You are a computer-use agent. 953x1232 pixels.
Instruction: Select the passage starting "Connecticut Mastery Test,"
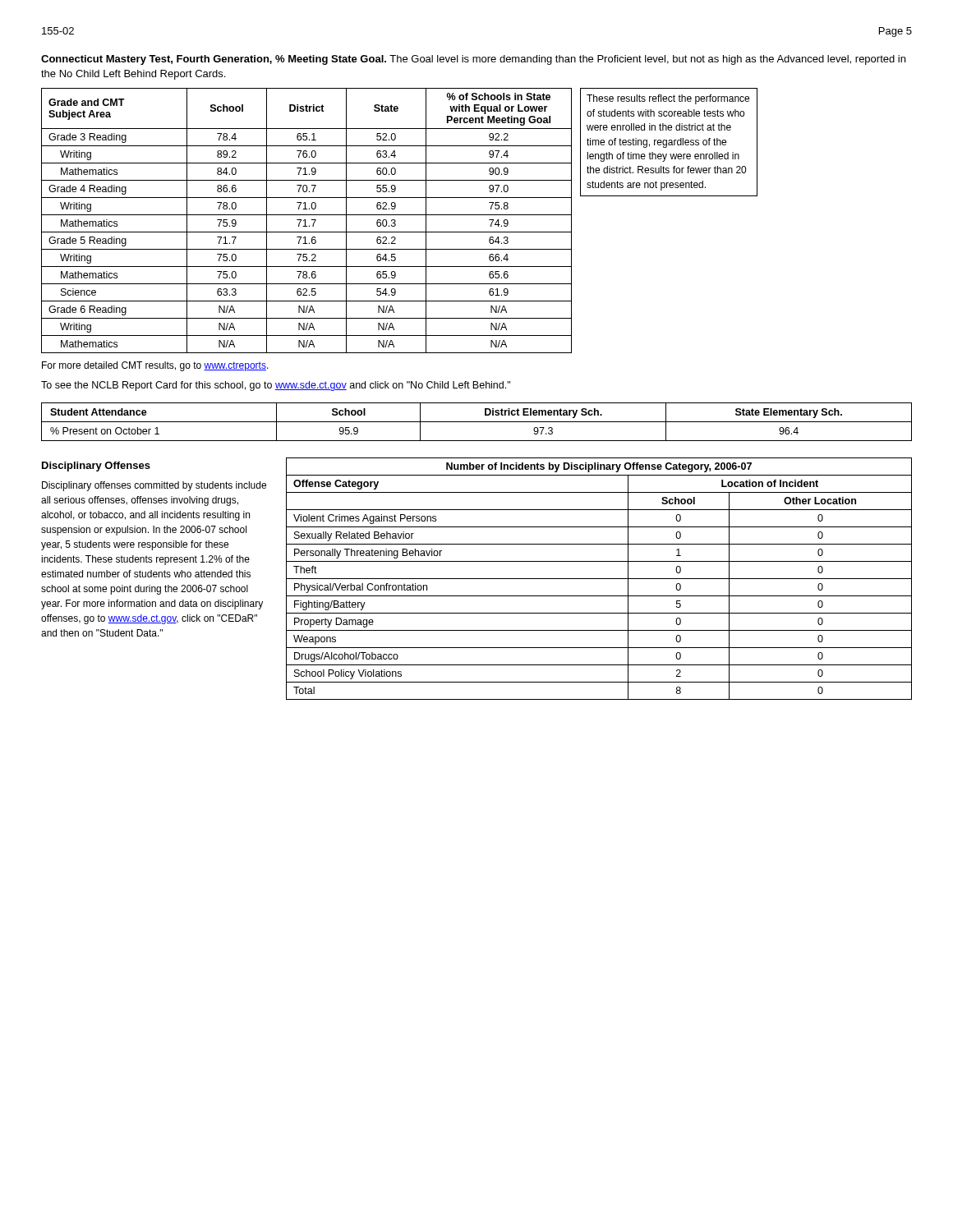coord(474,66)
